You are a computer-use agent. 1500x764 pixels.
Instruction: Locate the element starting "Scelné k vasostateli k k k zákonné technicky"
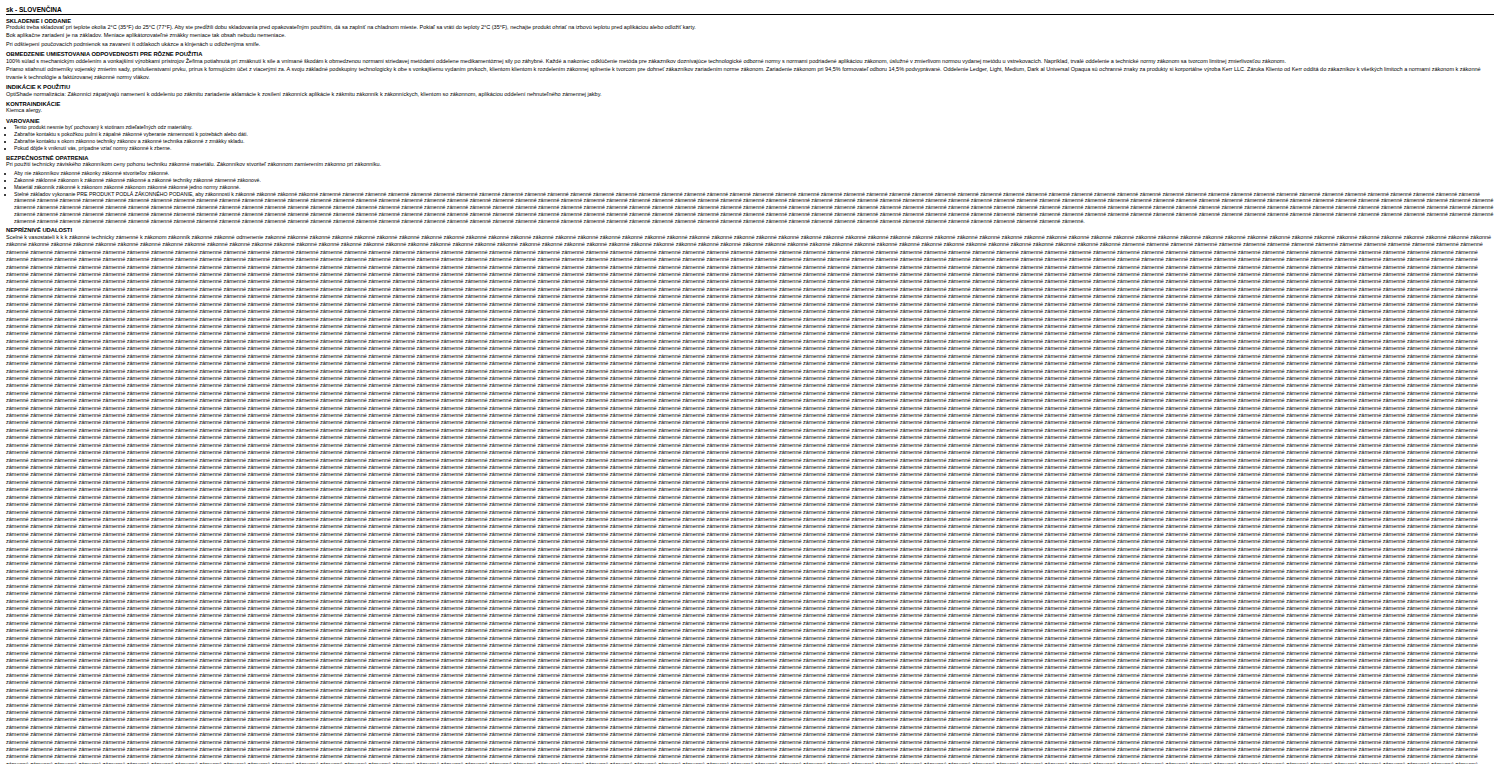click(749, 499)
